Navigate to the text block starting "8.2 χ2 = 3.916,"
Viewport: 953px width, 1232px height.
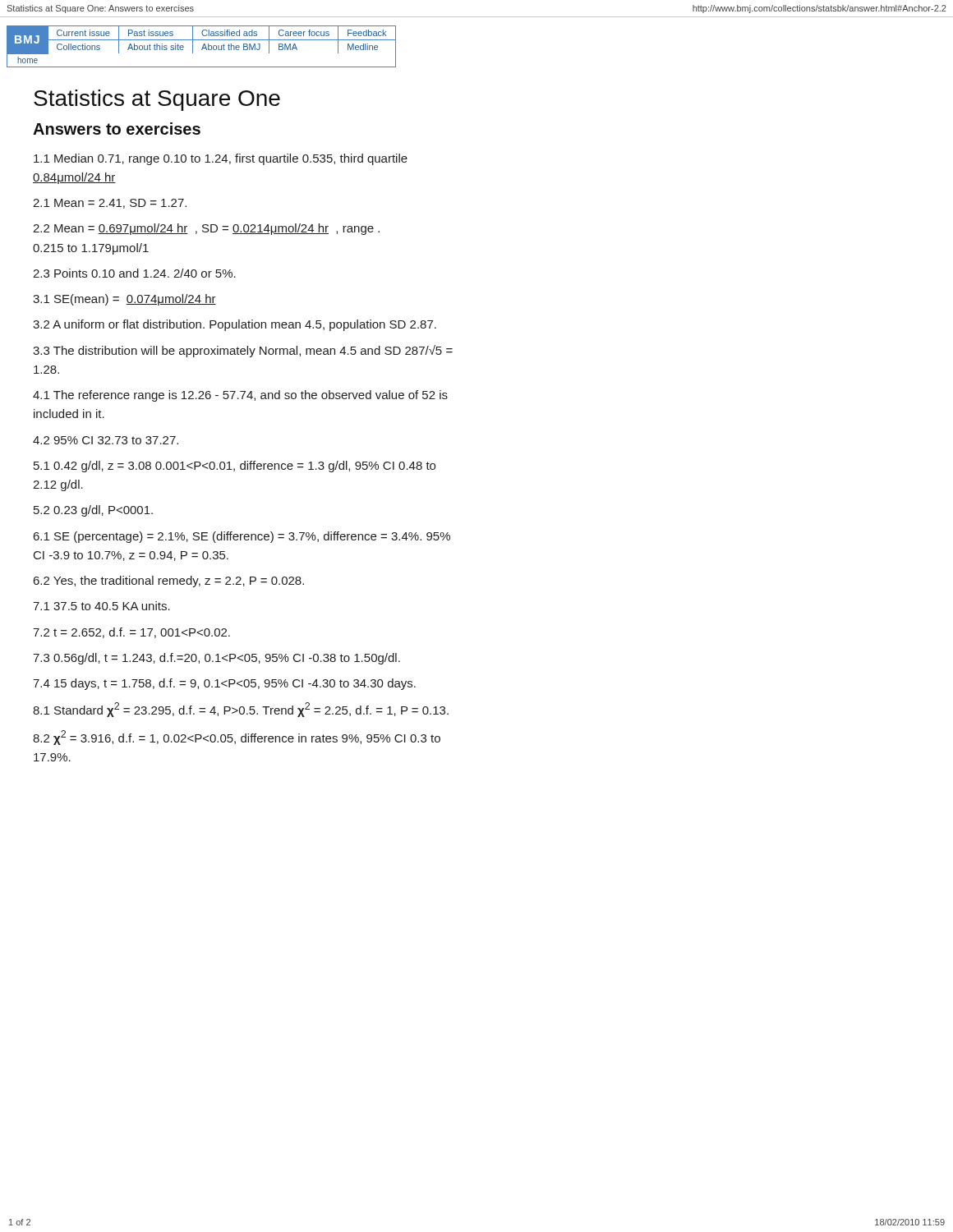click(237, 746)
